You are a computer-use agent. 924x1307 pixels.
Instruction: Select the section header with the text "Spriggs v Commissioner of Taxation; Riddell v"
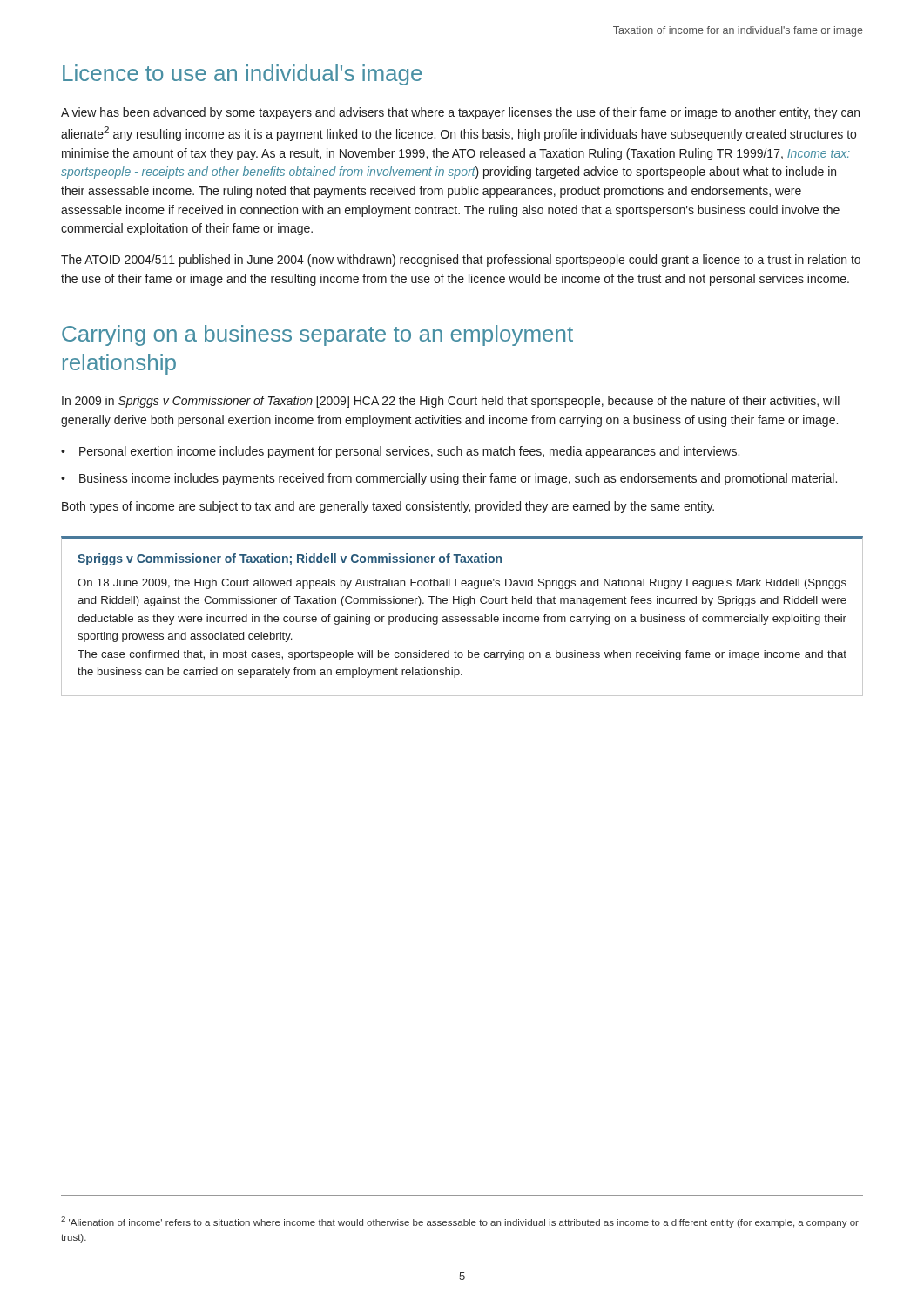(x=462, y=558)
